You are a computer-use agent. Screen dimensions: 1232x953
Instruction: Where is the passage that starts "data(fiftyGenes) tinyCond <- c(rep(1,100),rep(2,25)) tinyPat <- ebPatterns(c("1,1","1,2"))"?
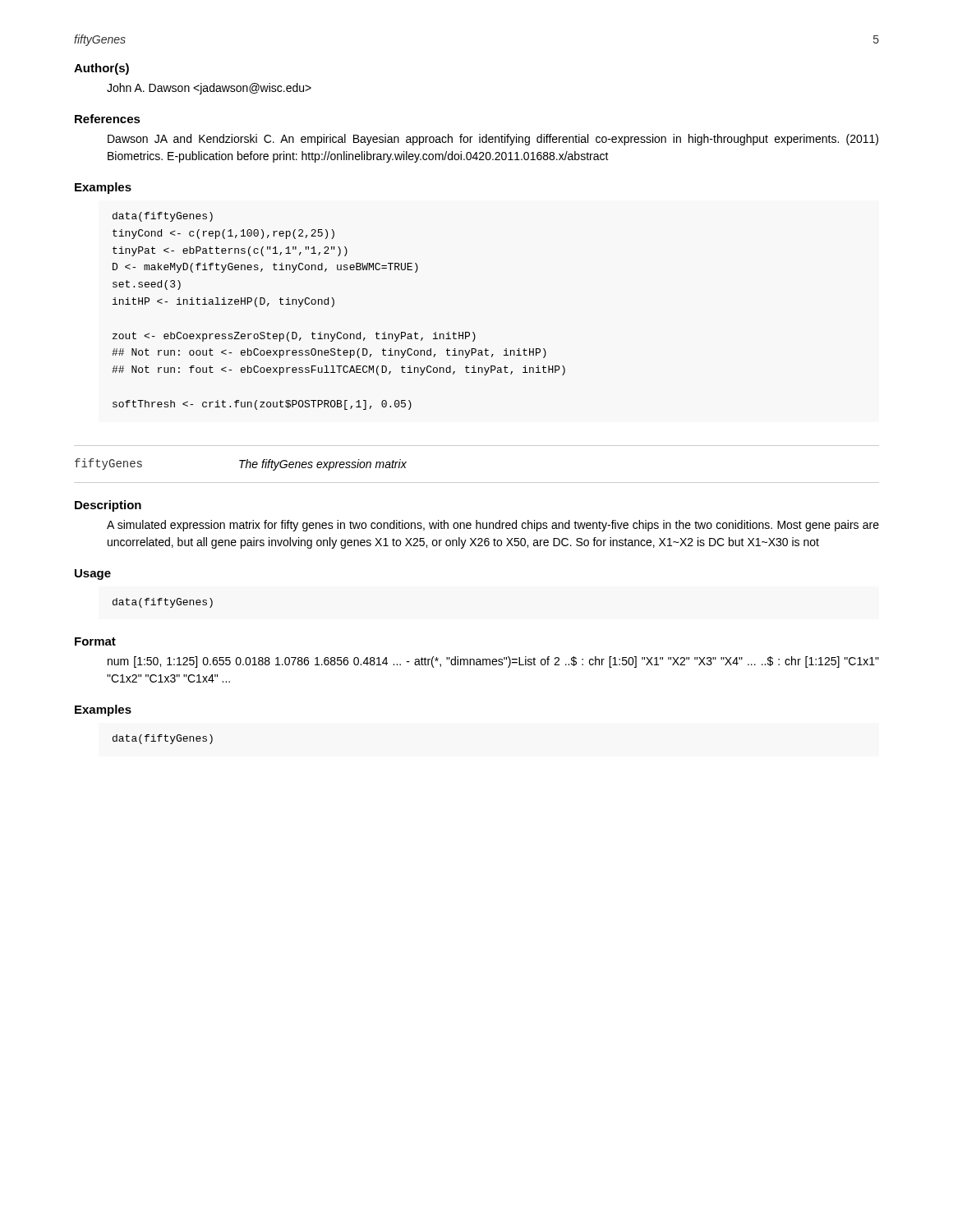coord(339,310)
